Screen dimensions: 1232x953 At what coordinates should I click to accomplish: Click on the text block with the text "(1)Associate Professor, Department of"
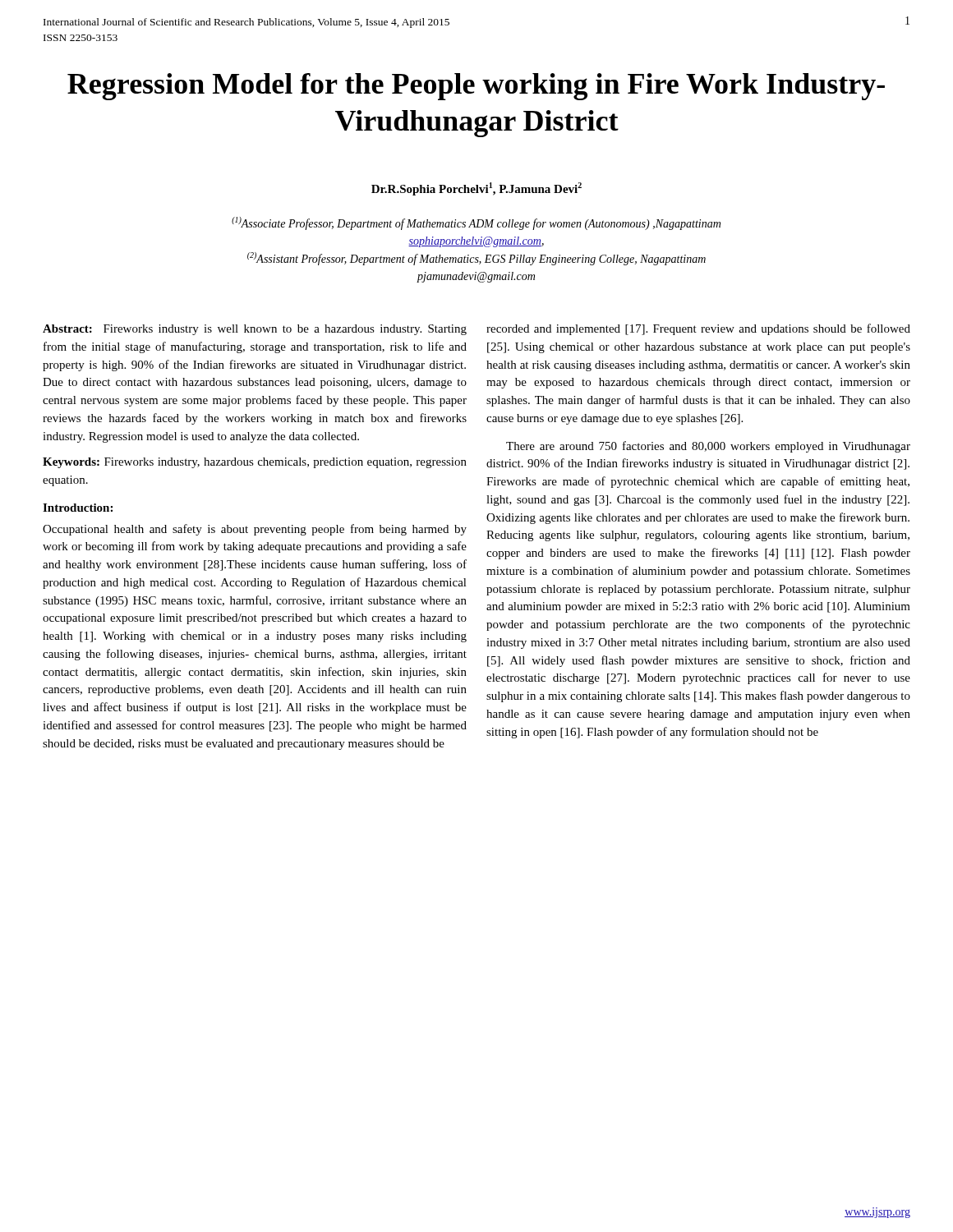pyautogui.click(x=476, y=249)
